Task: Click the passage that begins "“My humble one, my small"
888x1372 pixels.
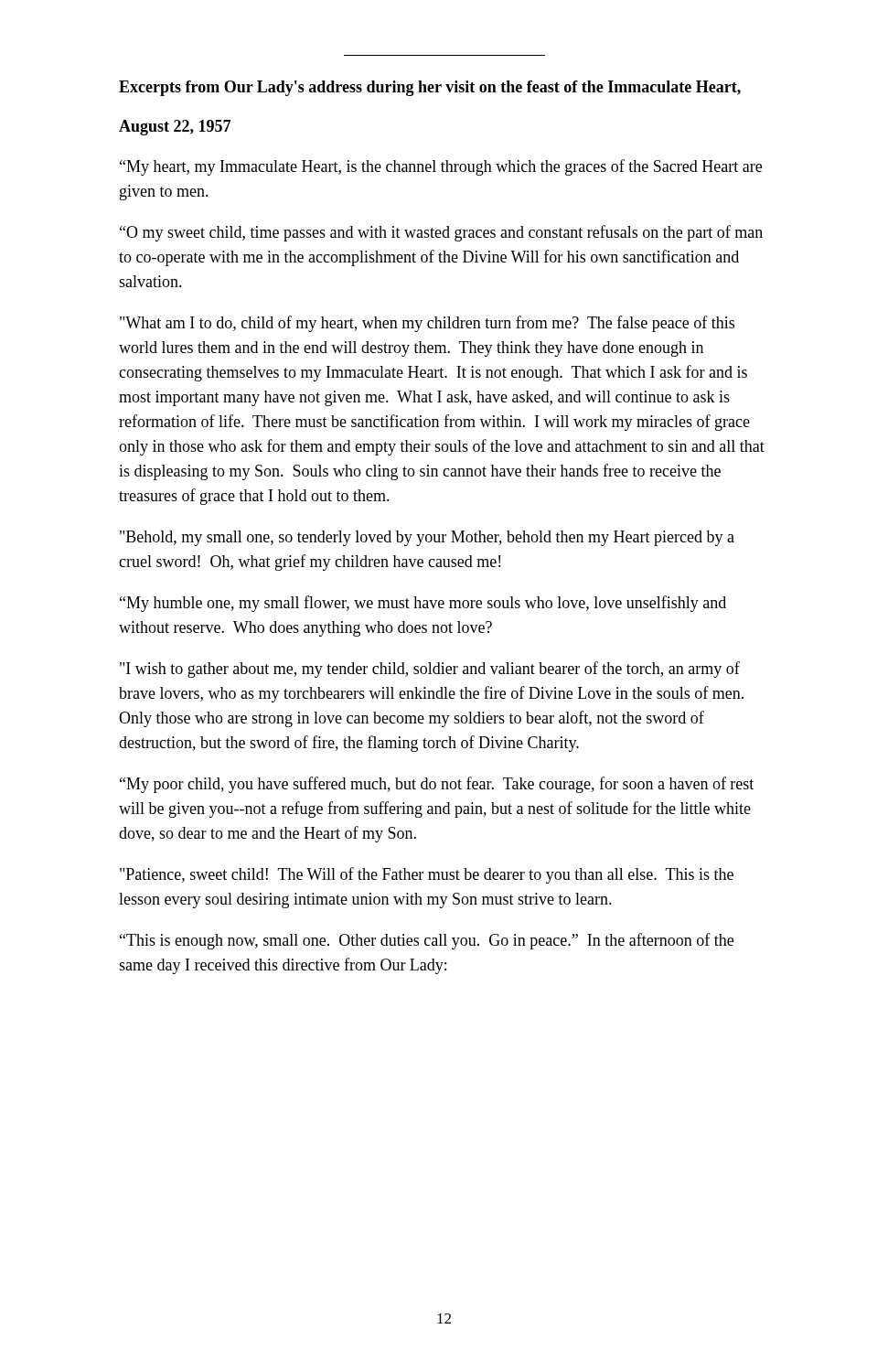Action: tap(423, 615)
